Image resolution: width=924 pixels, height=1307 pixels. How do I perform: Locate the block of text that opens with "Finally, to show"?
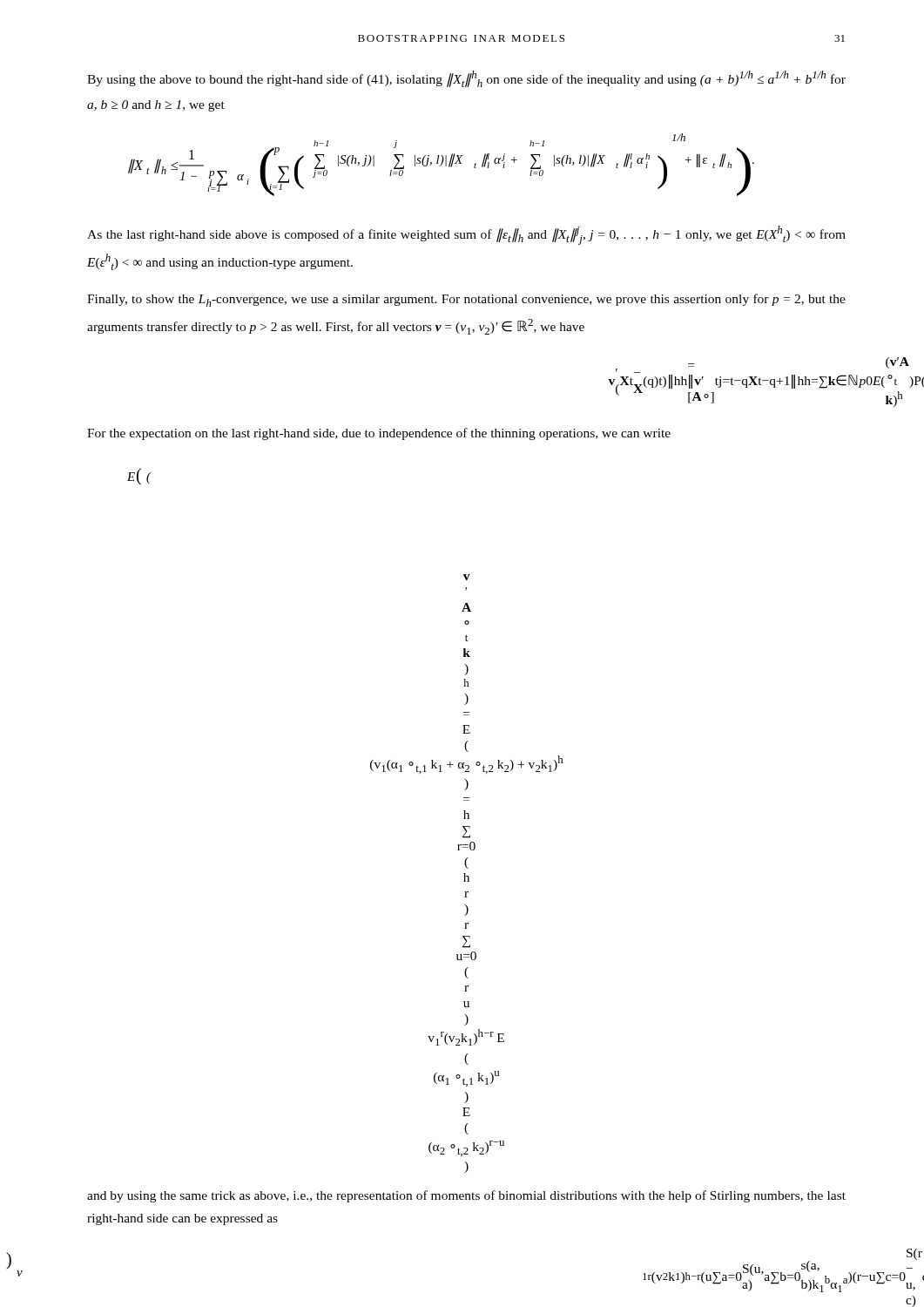coord(466,314)
